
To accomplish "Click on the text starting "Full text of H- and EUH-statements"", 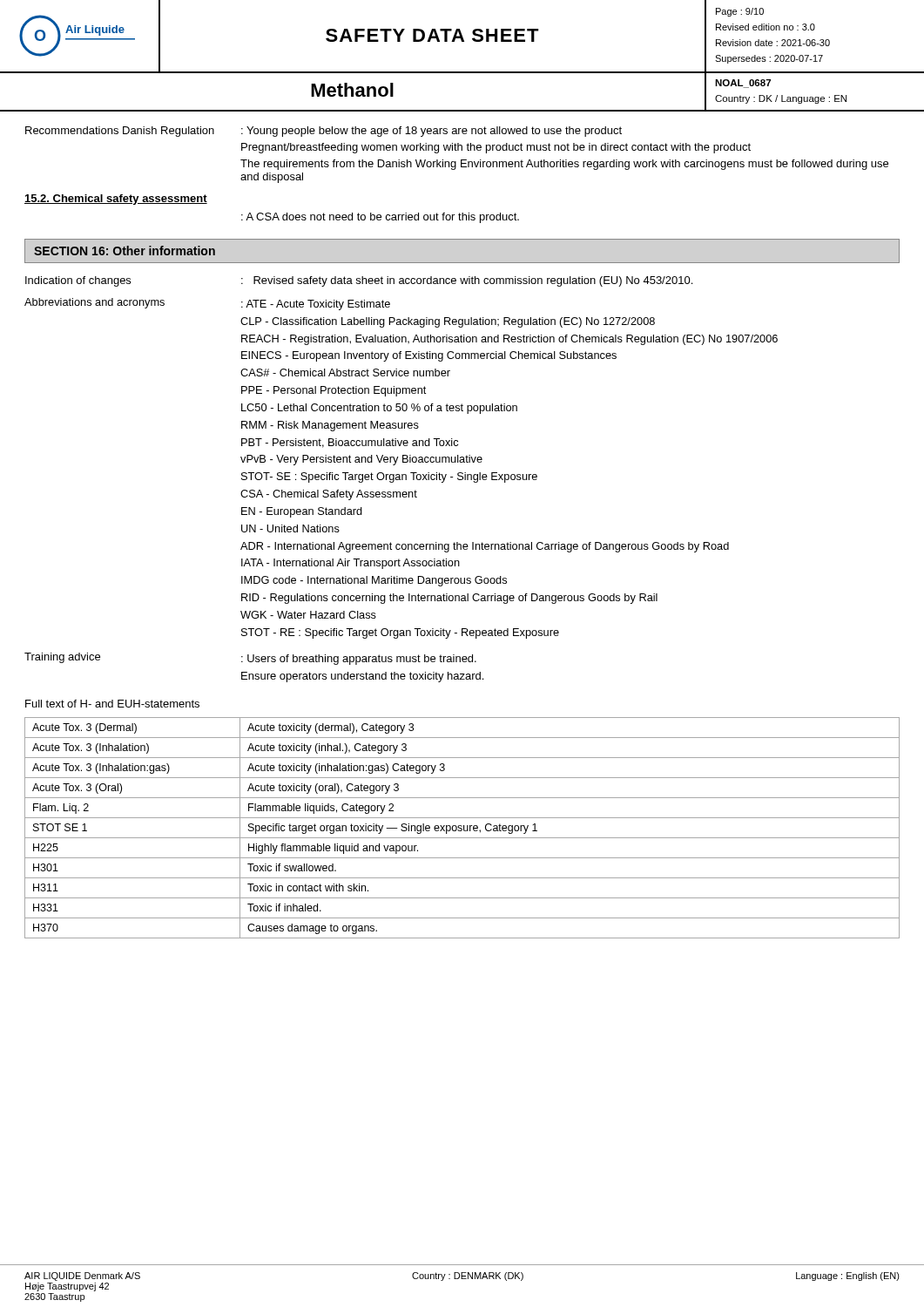I will click(x=112, y=703).
